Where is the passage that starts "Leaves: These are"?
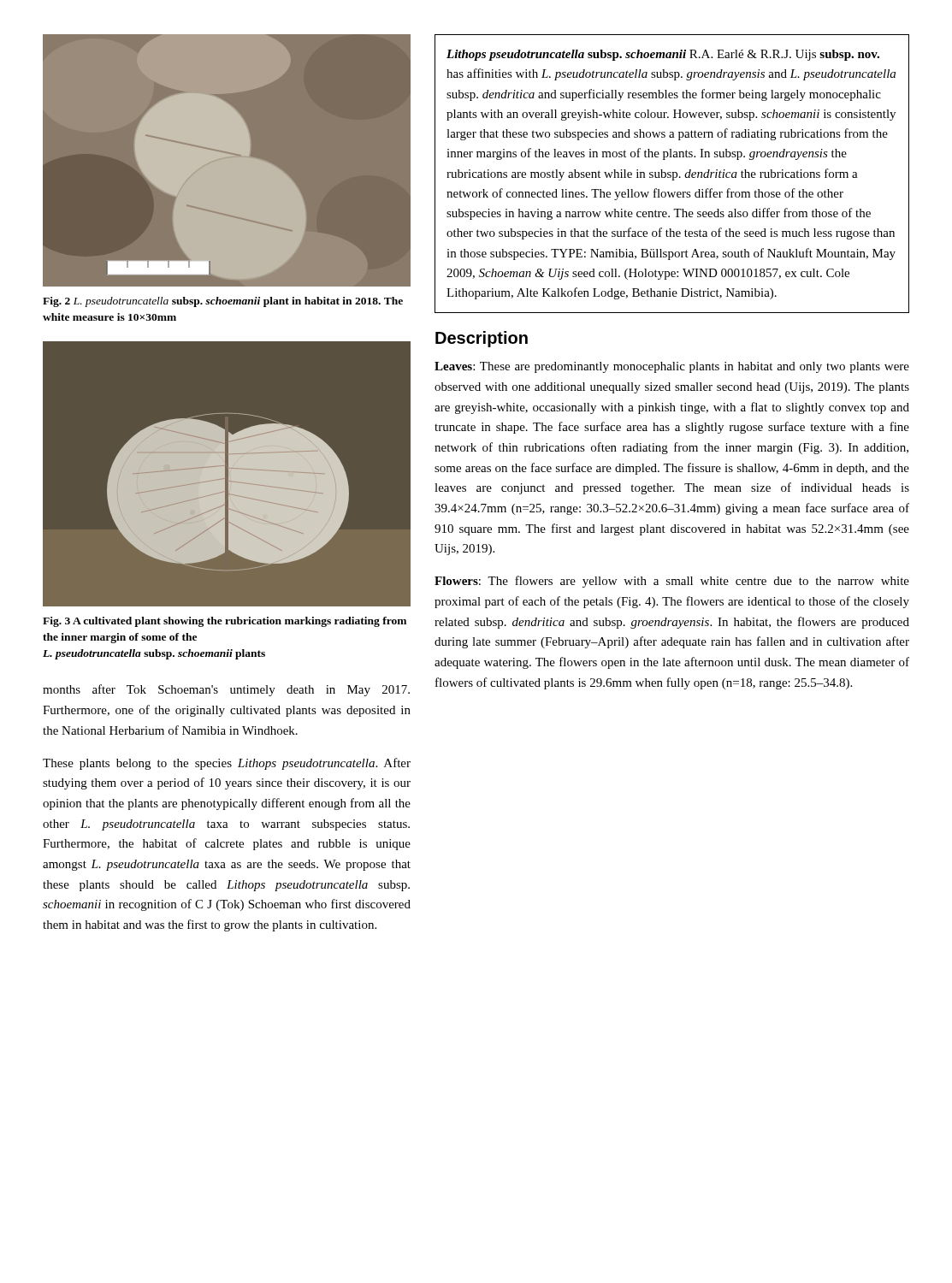 (672, 458)
